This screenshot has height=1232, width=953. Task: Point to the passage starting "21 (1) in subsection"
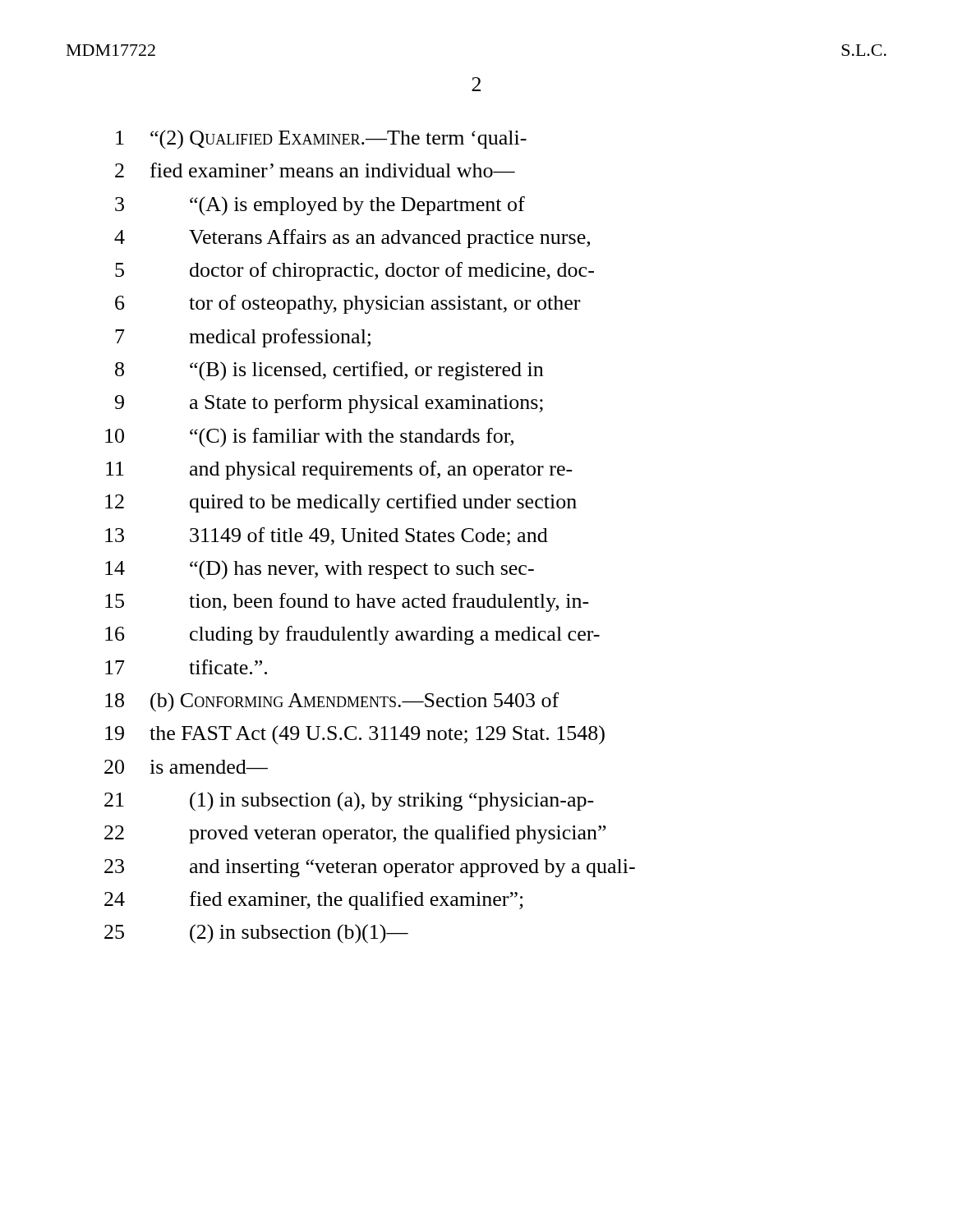tap(476, 800)
